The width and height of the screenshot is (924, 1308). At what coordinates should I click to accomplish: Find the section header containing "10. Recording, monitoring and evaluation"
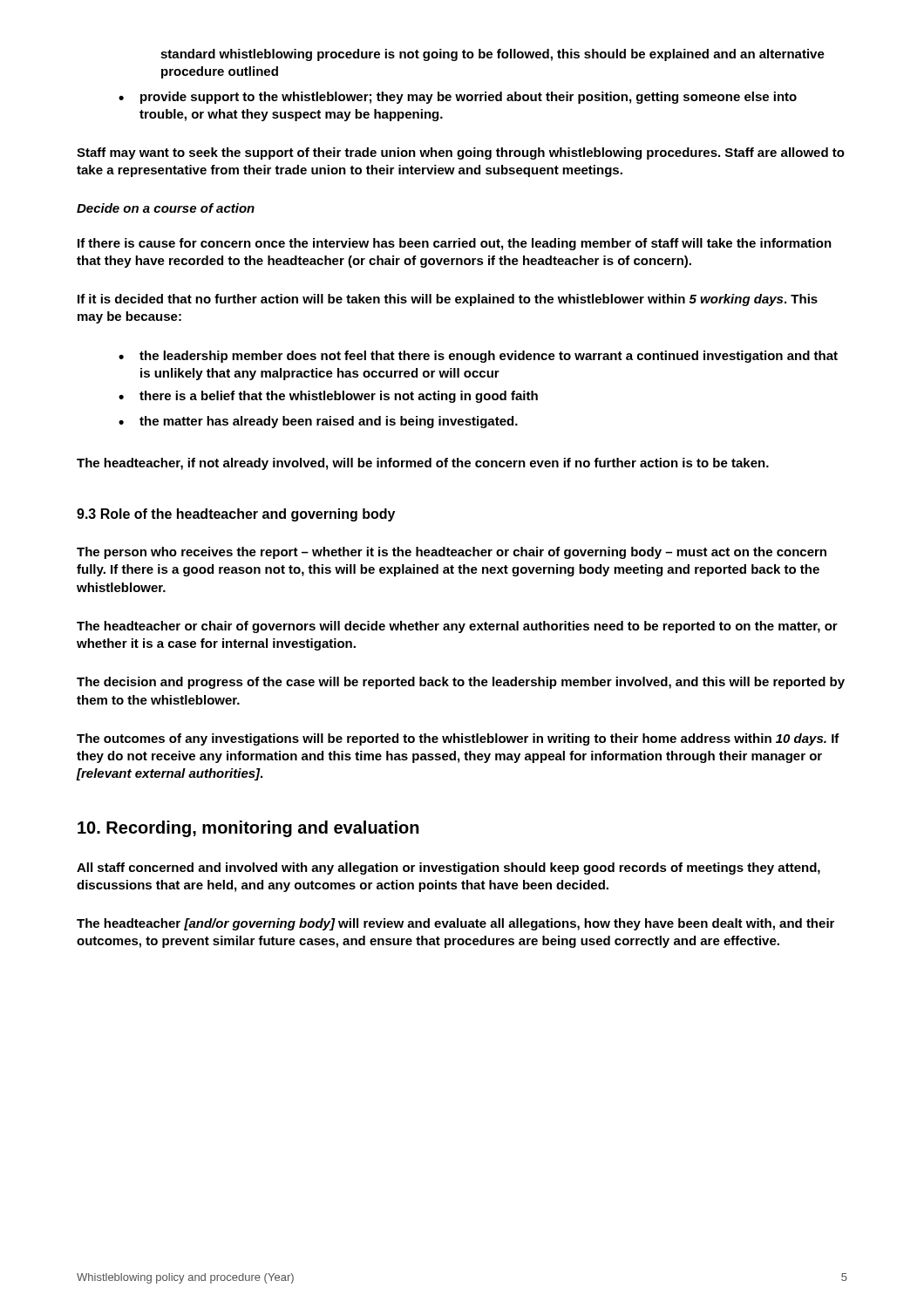pos(248,829)
